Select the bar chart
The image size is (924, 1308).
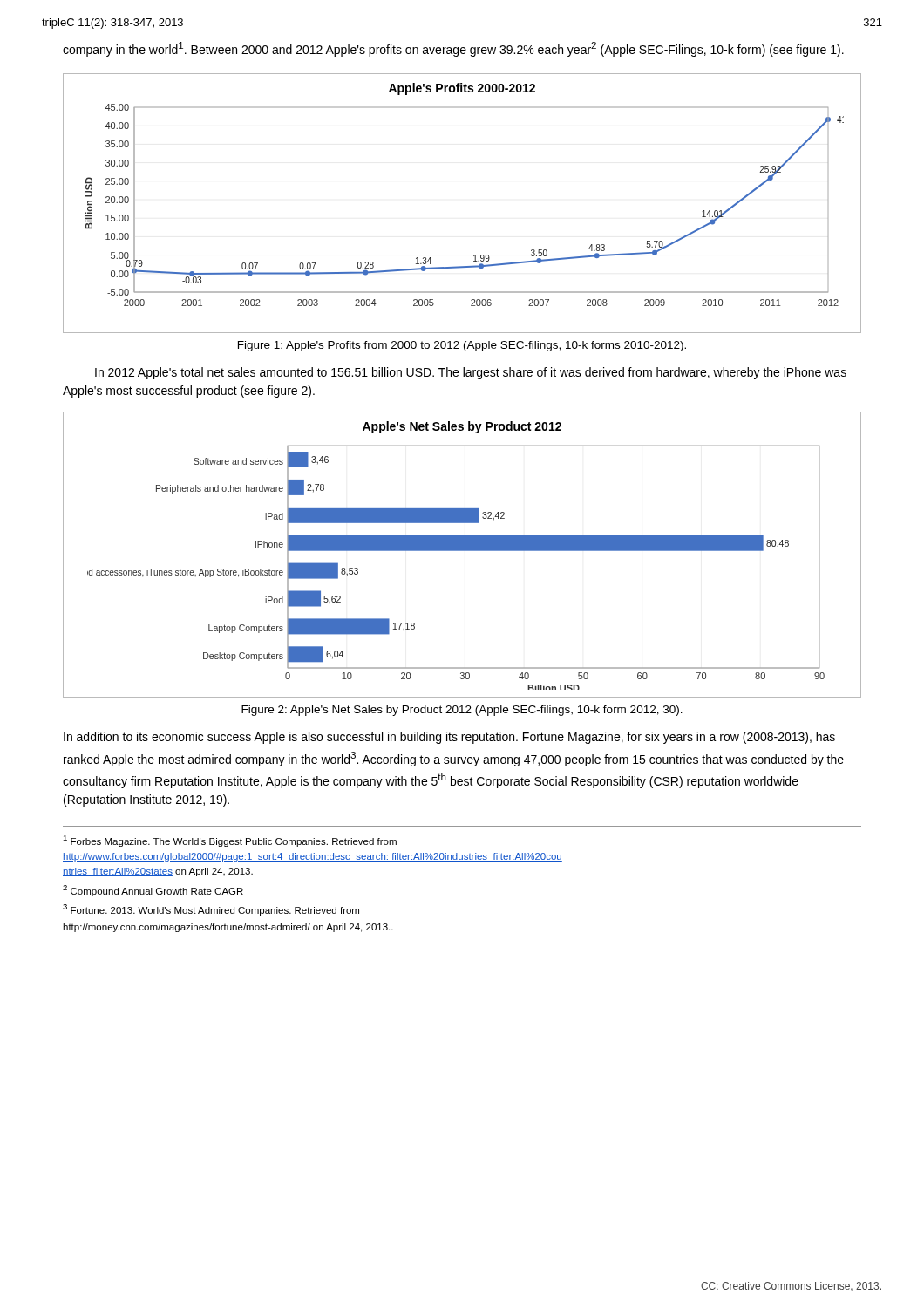point(462,555)
